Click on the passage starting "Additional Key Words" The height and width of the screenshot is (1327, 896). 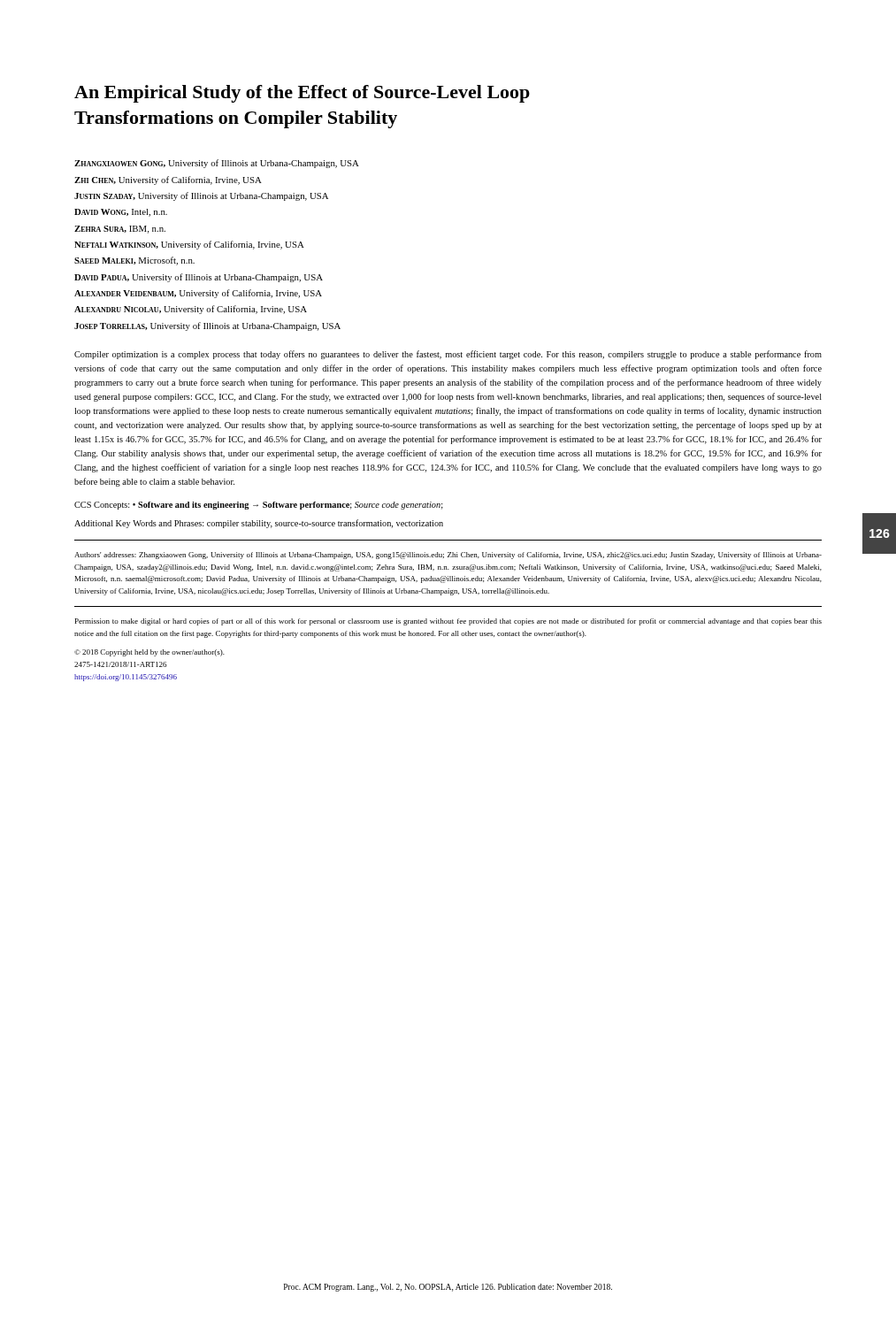pos(259,524)
